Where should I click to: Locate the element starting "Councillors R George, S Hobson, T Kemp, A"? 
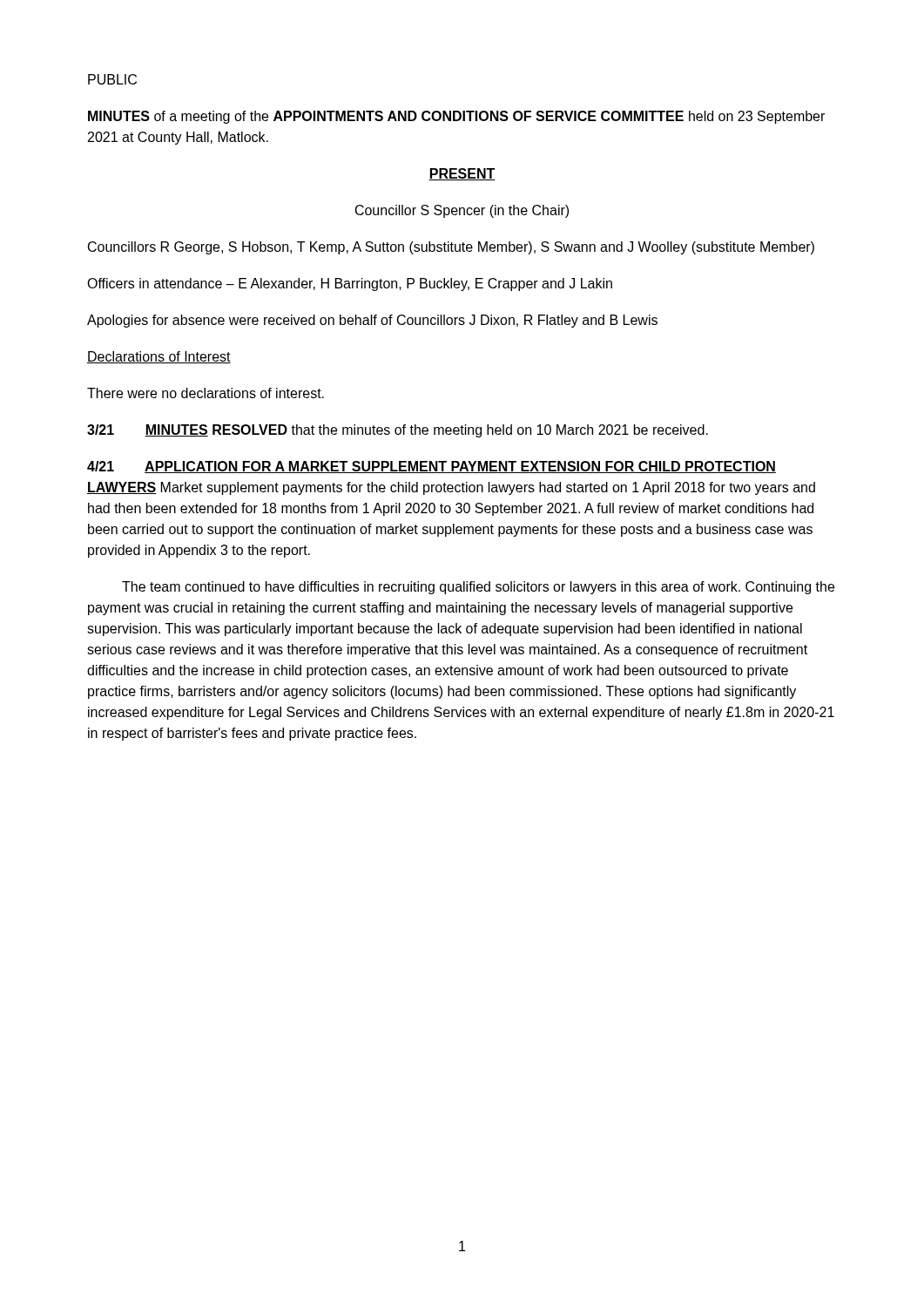[x=462, y=247]
